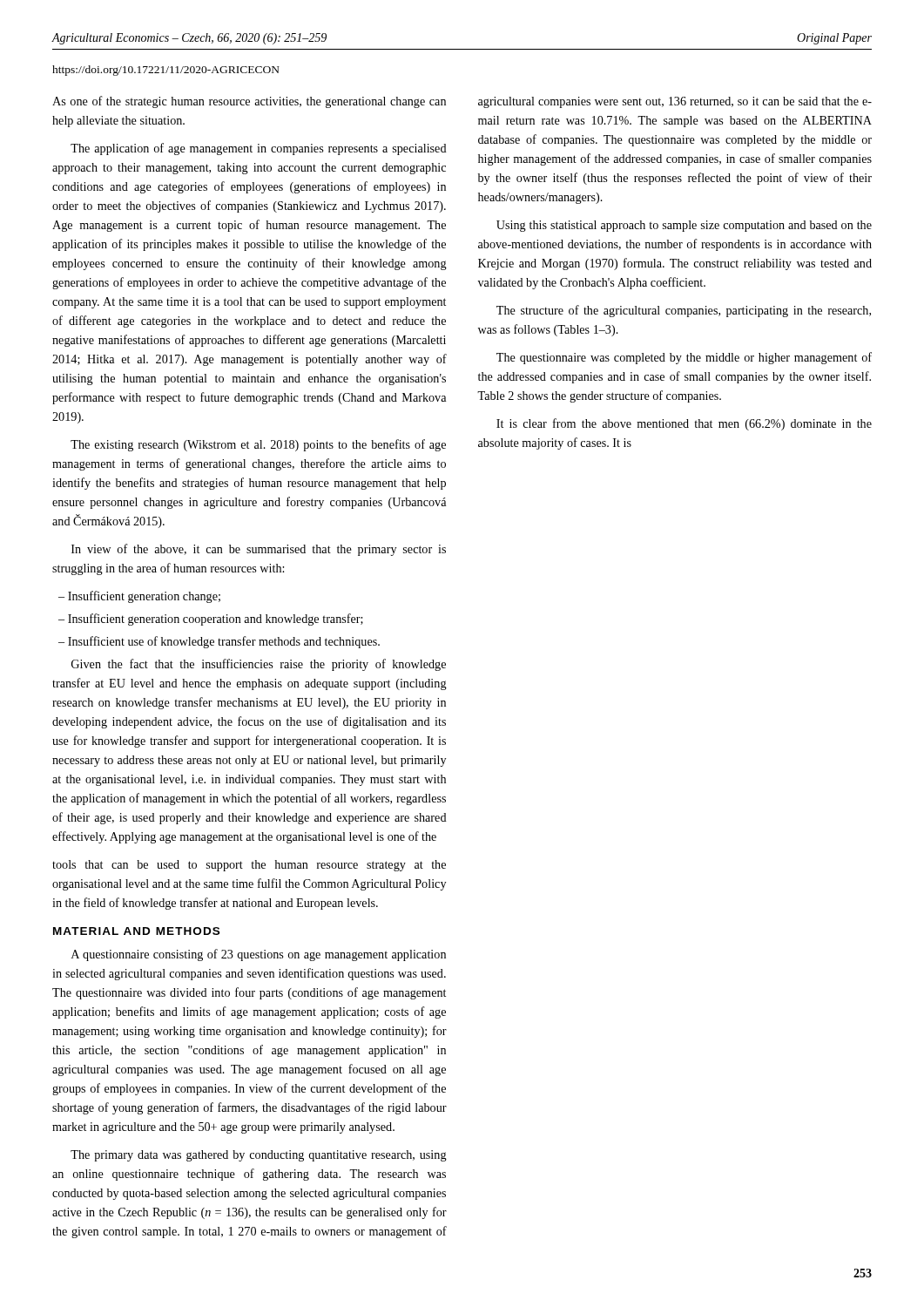
Task: Click on the text block with the text "It is clear from the above mentioned"
Action: [x=675, y=433]
